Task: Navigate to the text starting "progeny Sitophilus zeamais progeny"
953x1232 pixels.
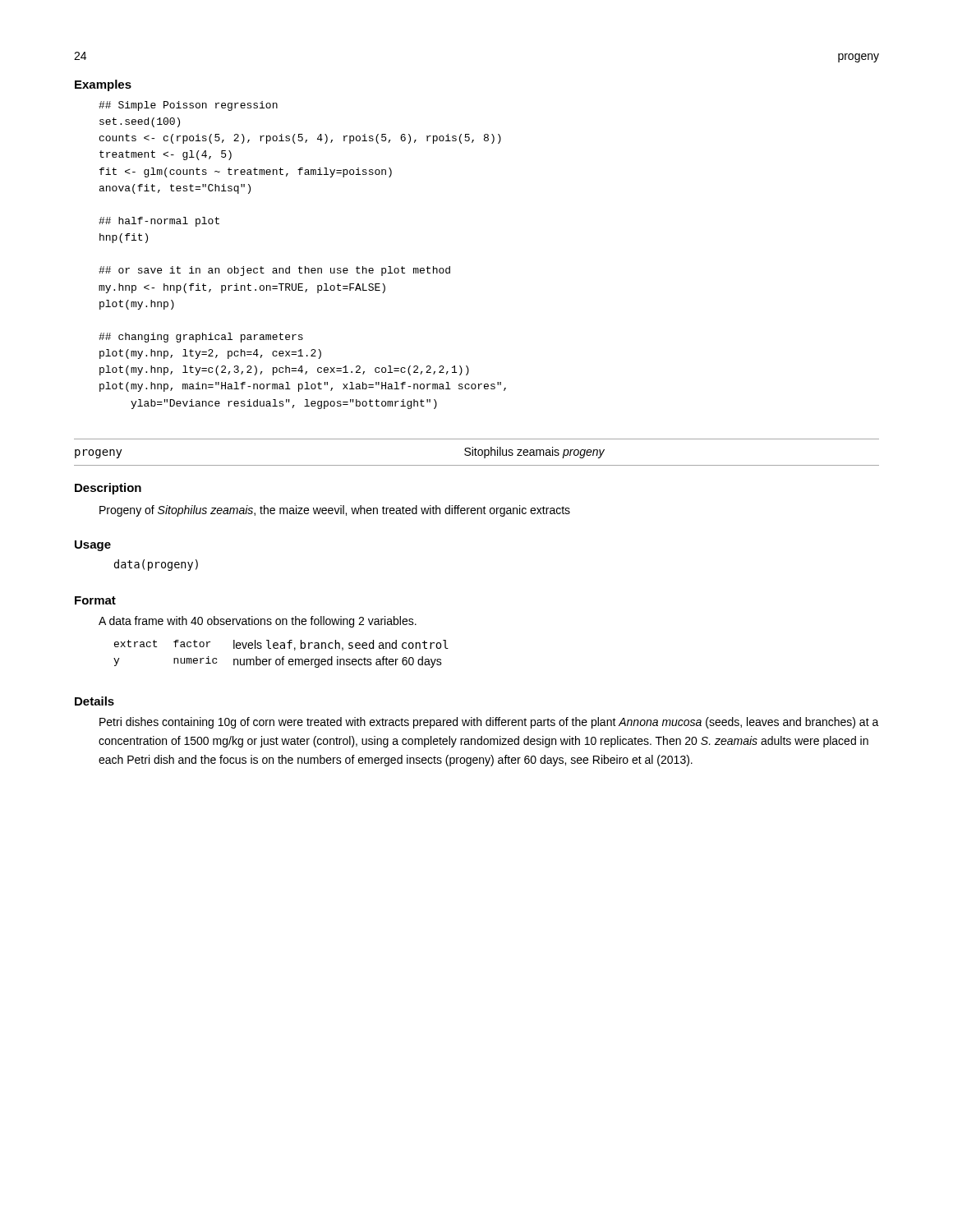Action: [476, 452]
